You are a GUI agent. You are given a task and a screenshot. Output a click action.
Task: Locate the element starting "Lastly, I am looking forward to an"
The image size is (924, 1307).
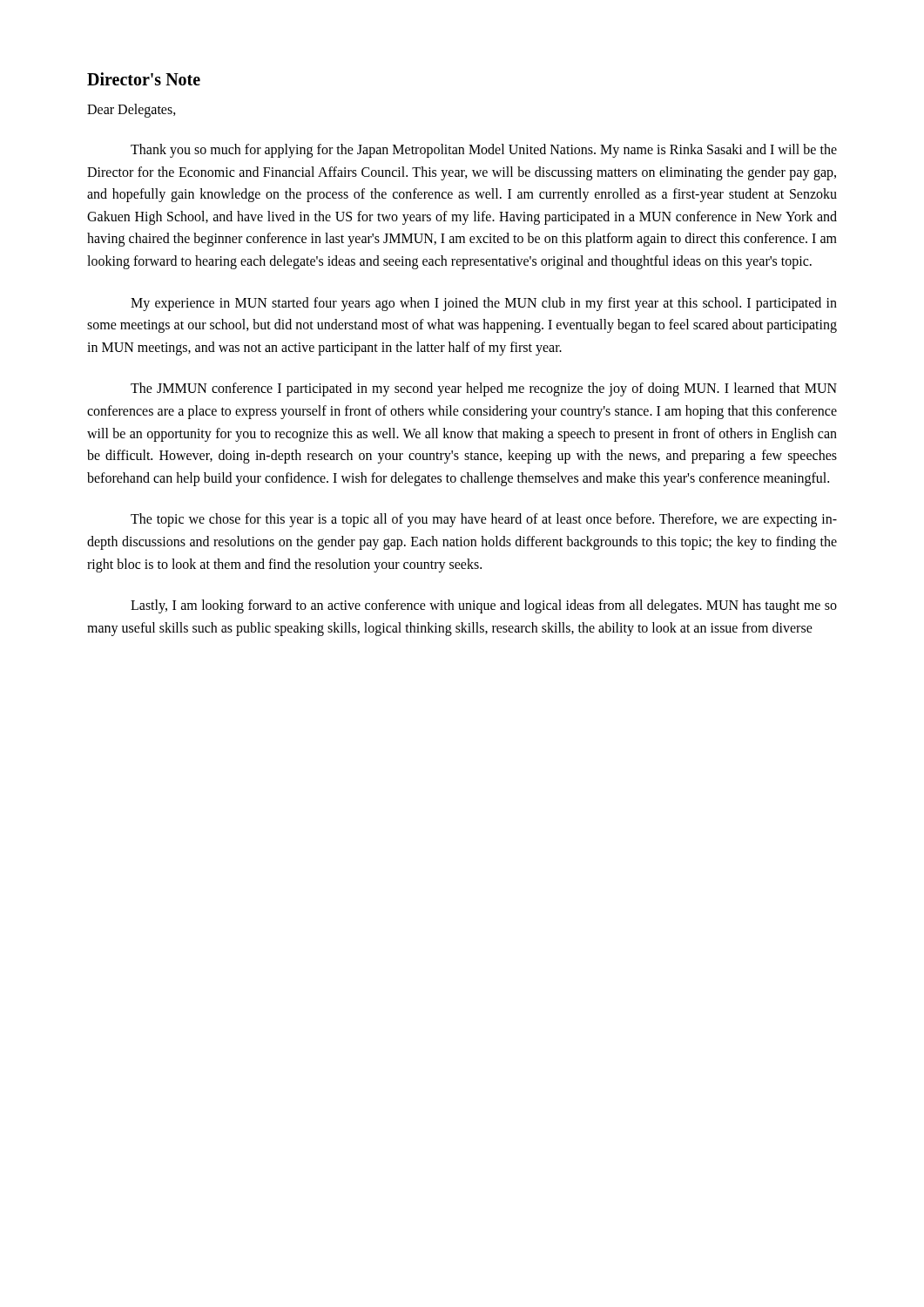(x=462, y=616)
